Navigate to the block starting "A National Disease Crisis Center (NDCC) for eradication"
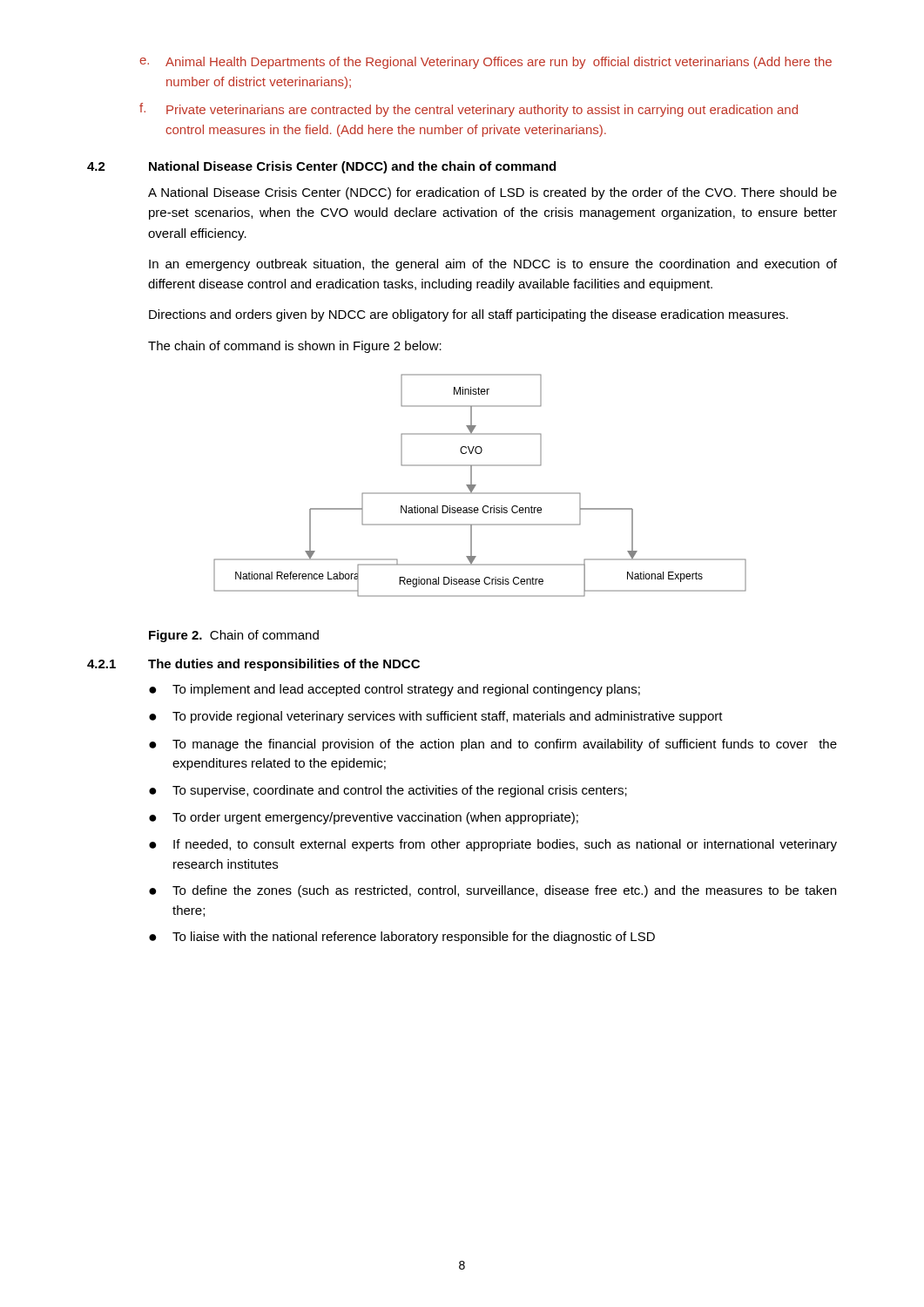Image resolution: width=924 pixels, height=1307 pixels. [x=492, y=212]
